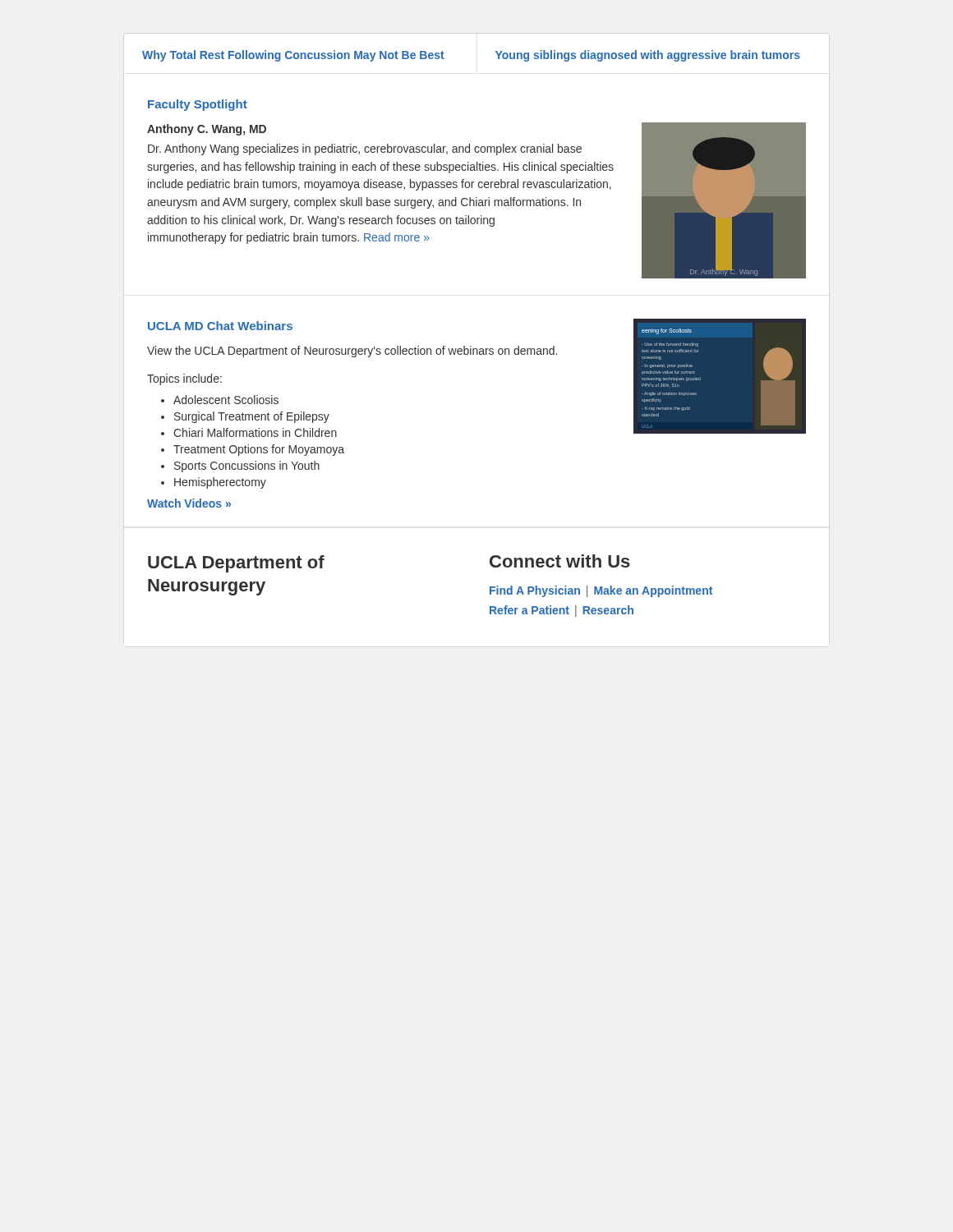Click where it says "Surgical Treatment of Epilepsy"

tap(251, 416)
